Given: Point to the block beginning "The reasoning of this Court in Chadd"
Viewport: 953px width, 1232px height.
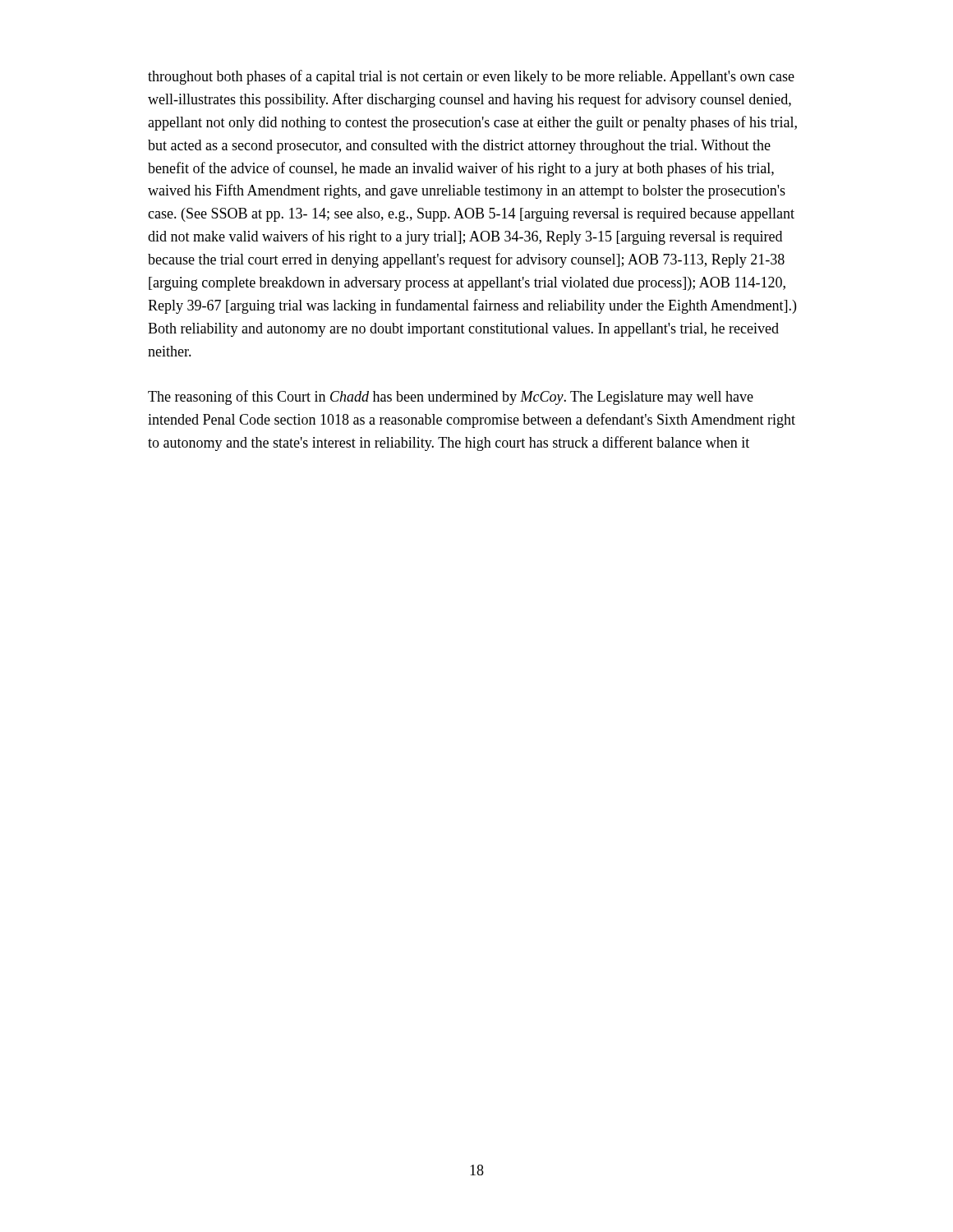Looking at the screenshot, I should [476, 421].
